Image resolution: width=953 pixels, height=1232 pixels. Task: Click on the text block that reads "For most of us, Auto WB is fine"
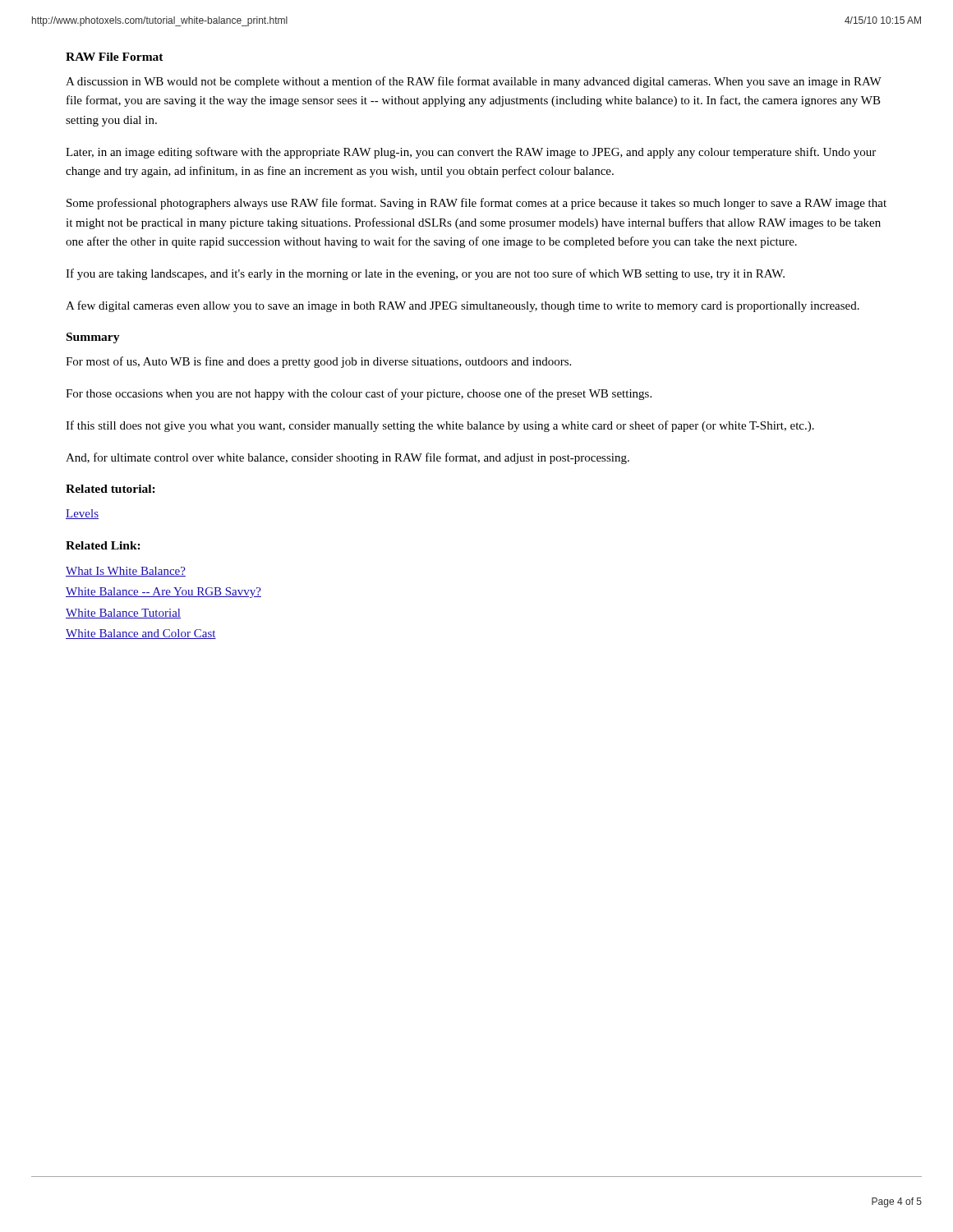(319, 361)
